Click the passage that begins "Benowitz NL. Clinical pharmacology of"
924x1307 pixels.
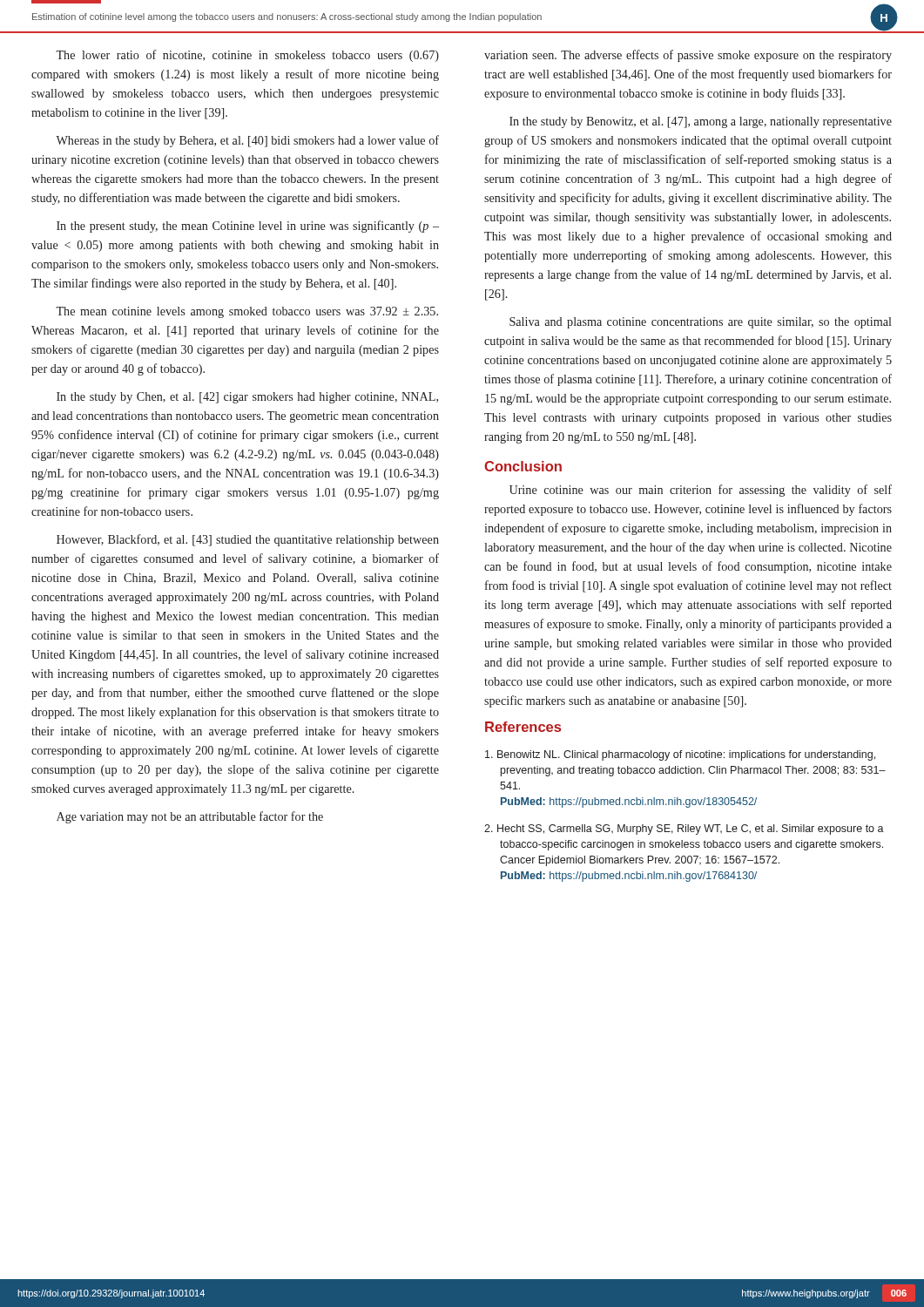click(688, 778)
